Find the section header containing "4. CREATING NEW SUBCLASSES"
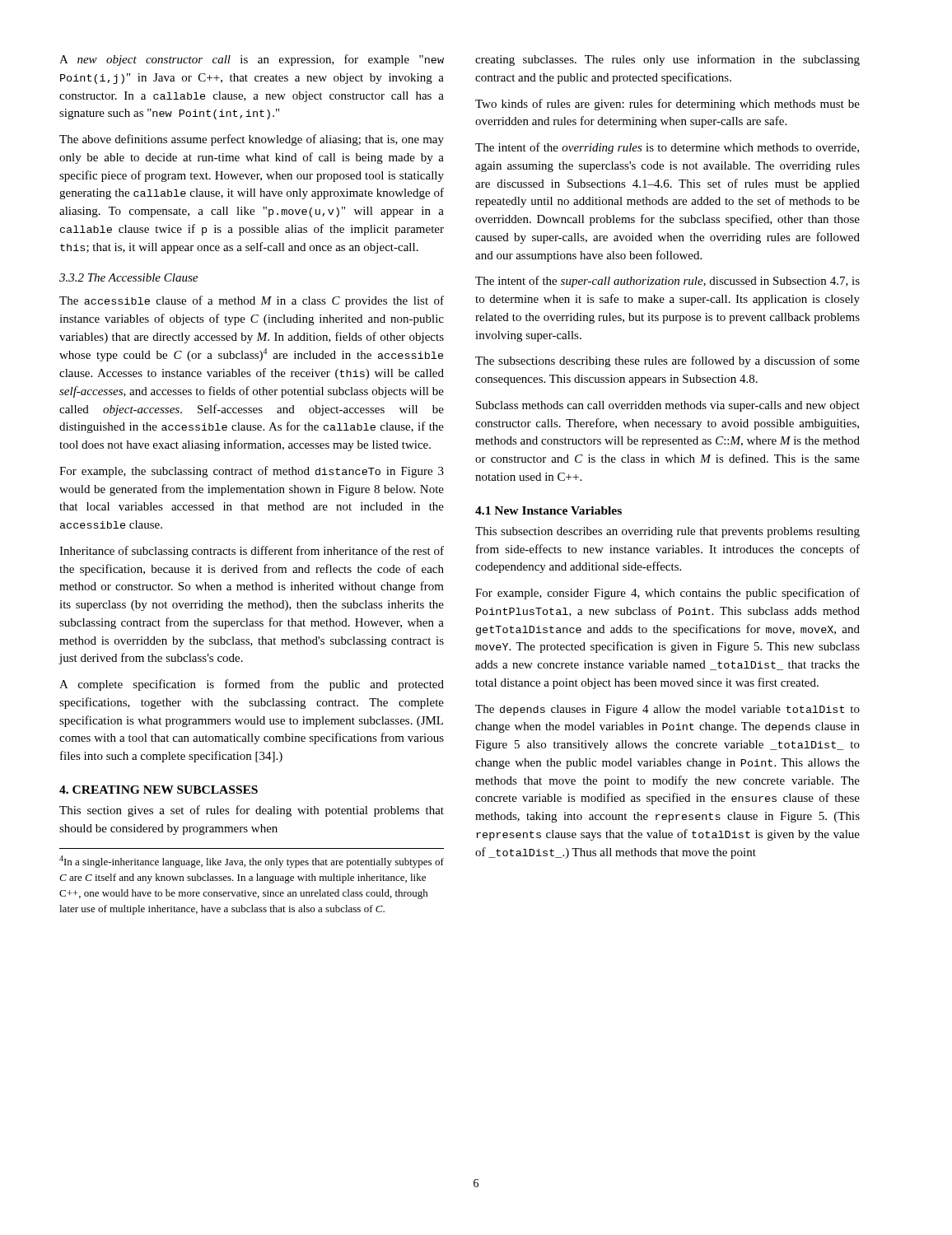 pyautogui.click(x=252, y=790)
